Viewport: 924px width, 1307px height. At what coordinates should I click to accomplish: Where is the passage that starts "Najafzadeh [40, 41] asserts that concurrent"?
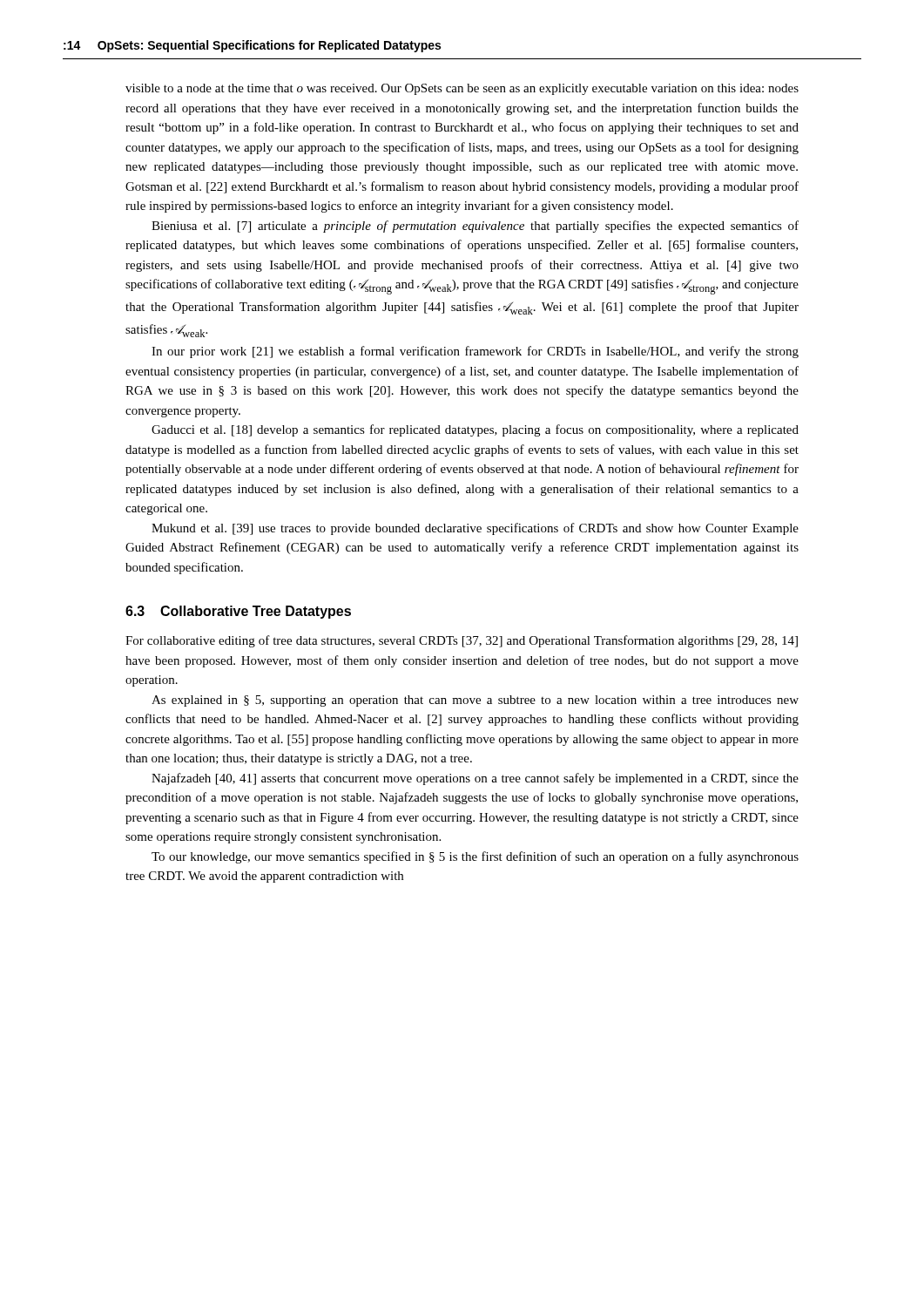pos(462,807)
